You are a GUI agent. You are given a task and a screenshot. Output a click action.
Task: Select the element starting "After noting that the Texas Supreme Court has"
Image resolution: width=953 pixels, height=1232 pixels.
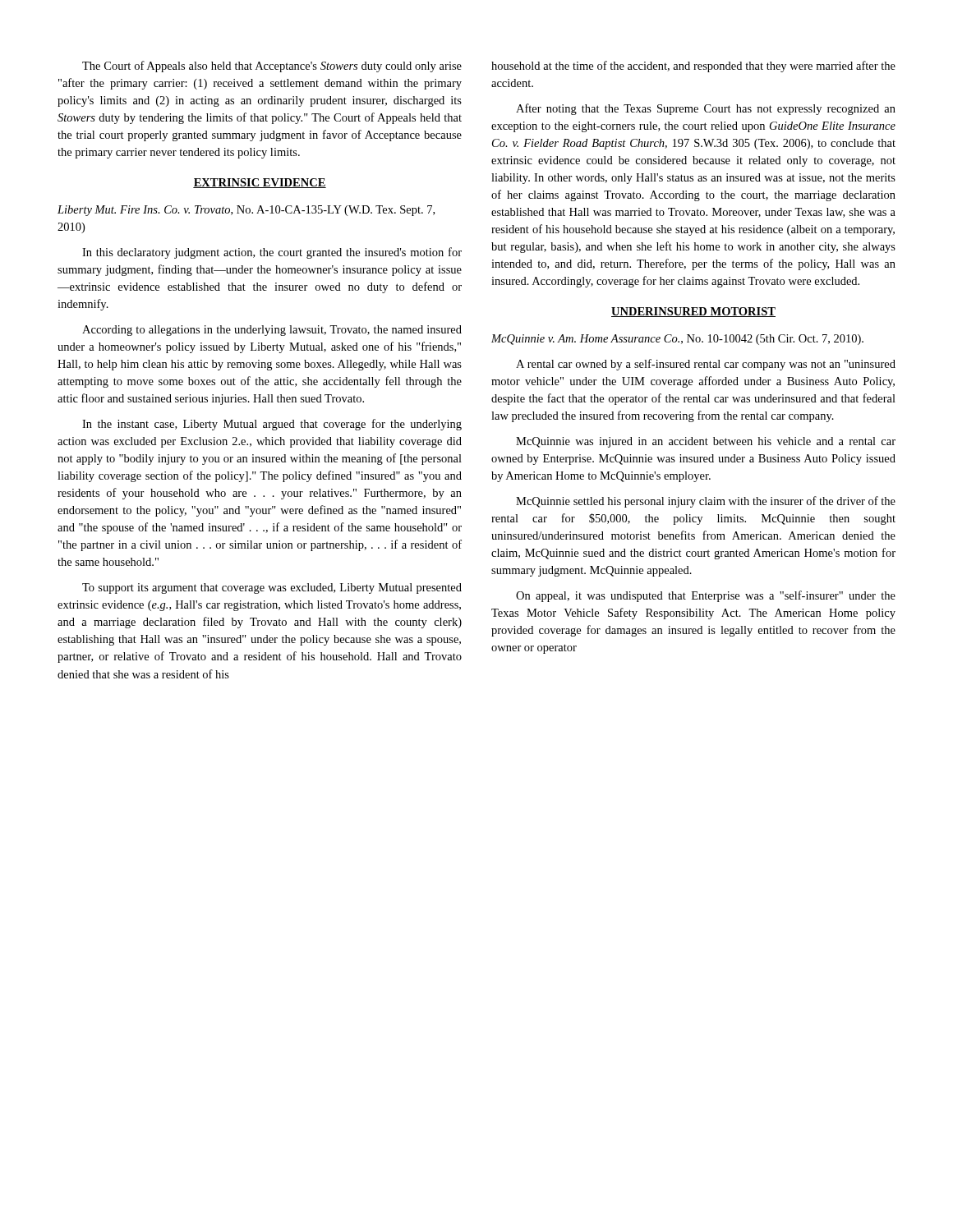[693, 195]
